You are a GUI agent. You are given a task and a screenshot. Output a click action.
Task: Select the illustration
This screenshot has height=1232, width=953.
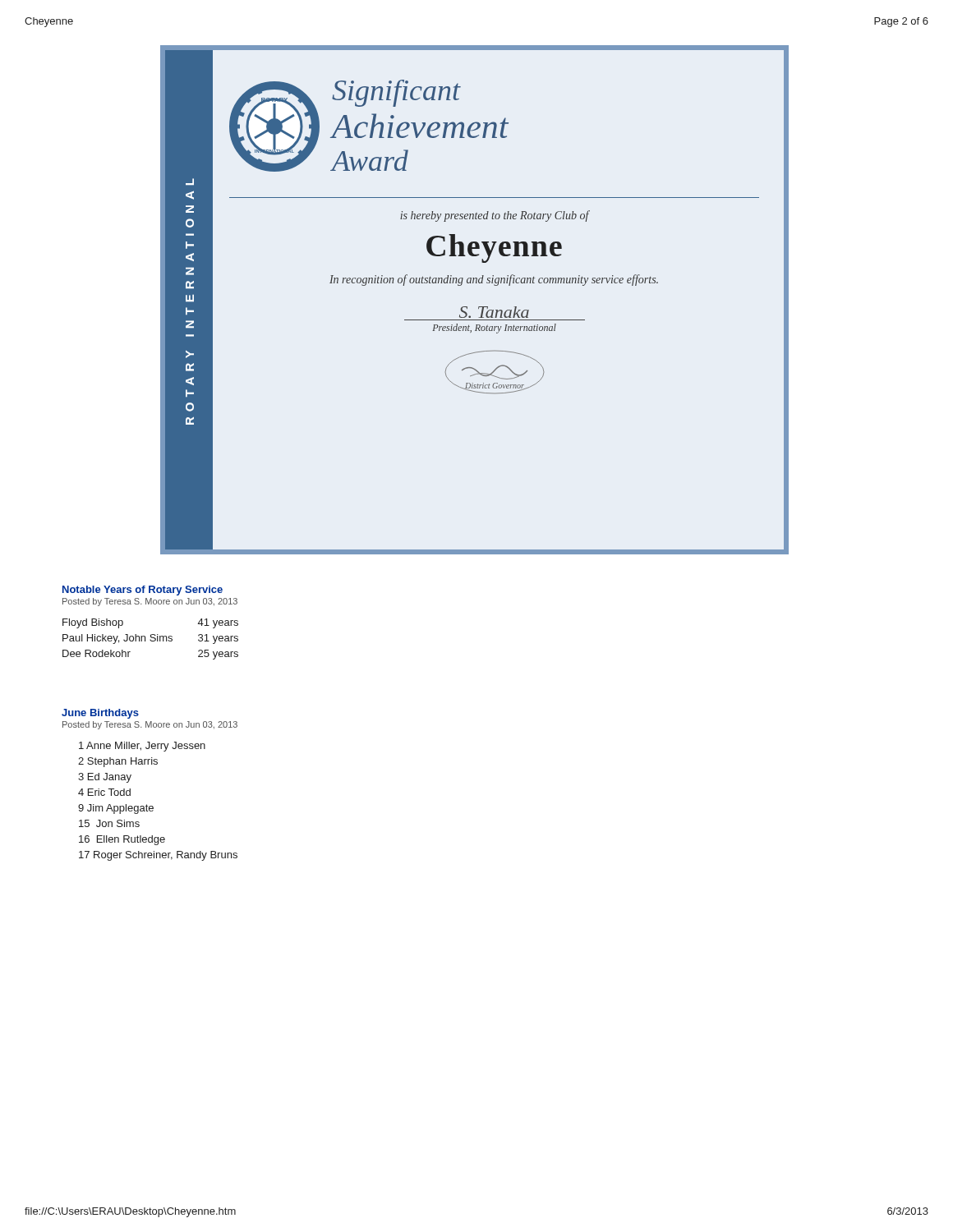[x=474, y=300]
